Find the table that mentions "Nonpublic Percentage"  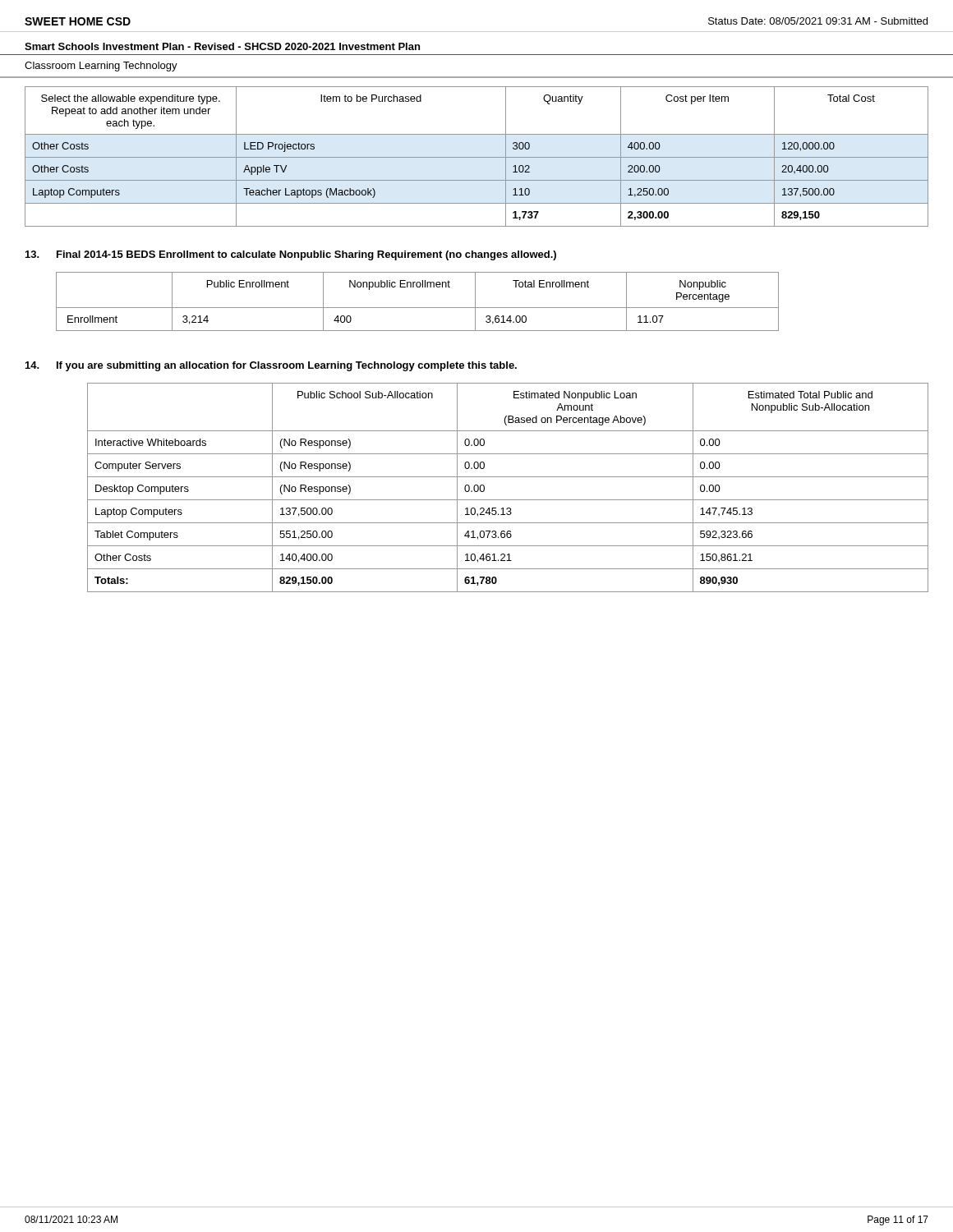[476, 307]
